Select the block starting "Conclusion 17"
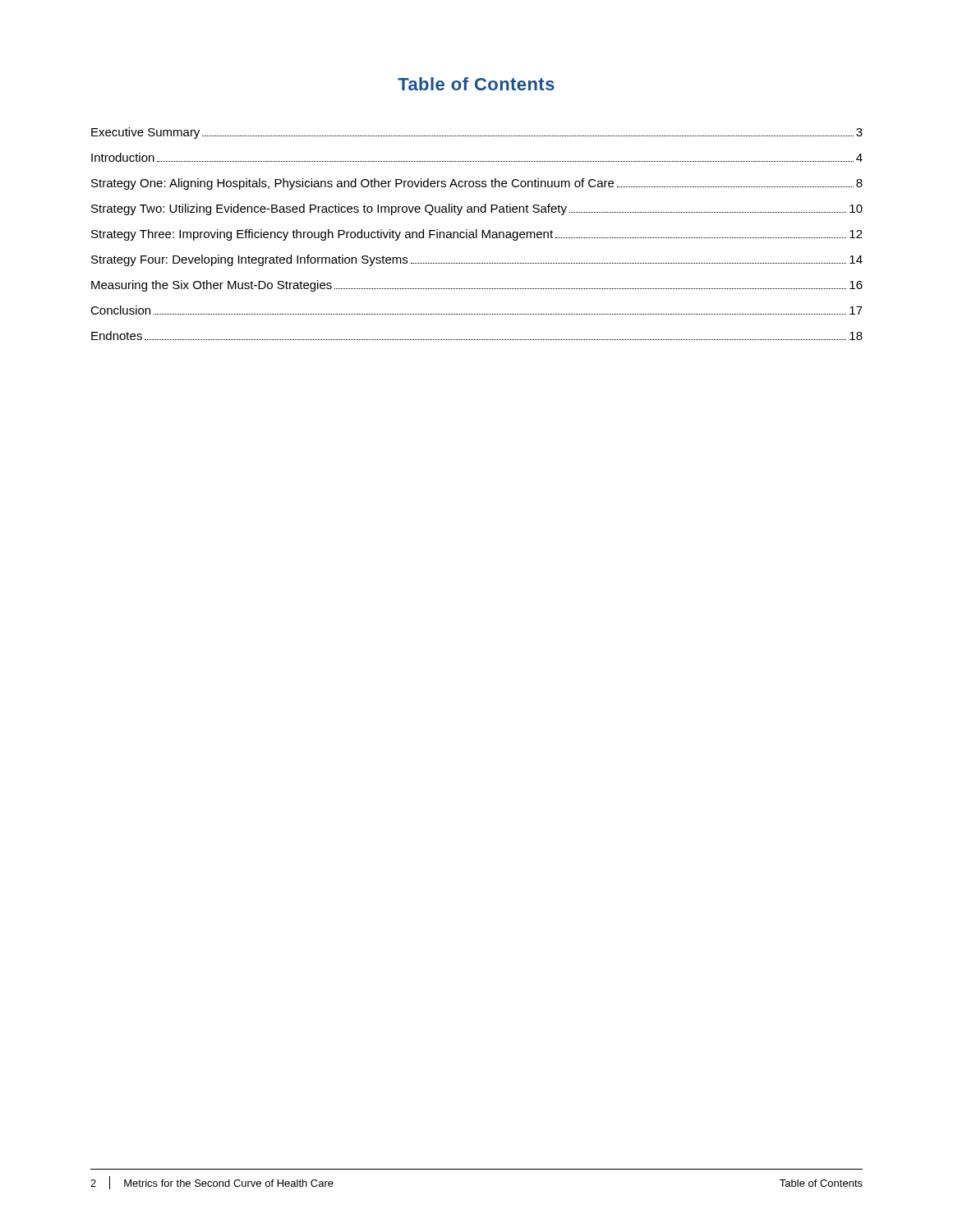This screenshot has width=953, height=1232. (x=476, y=310)
